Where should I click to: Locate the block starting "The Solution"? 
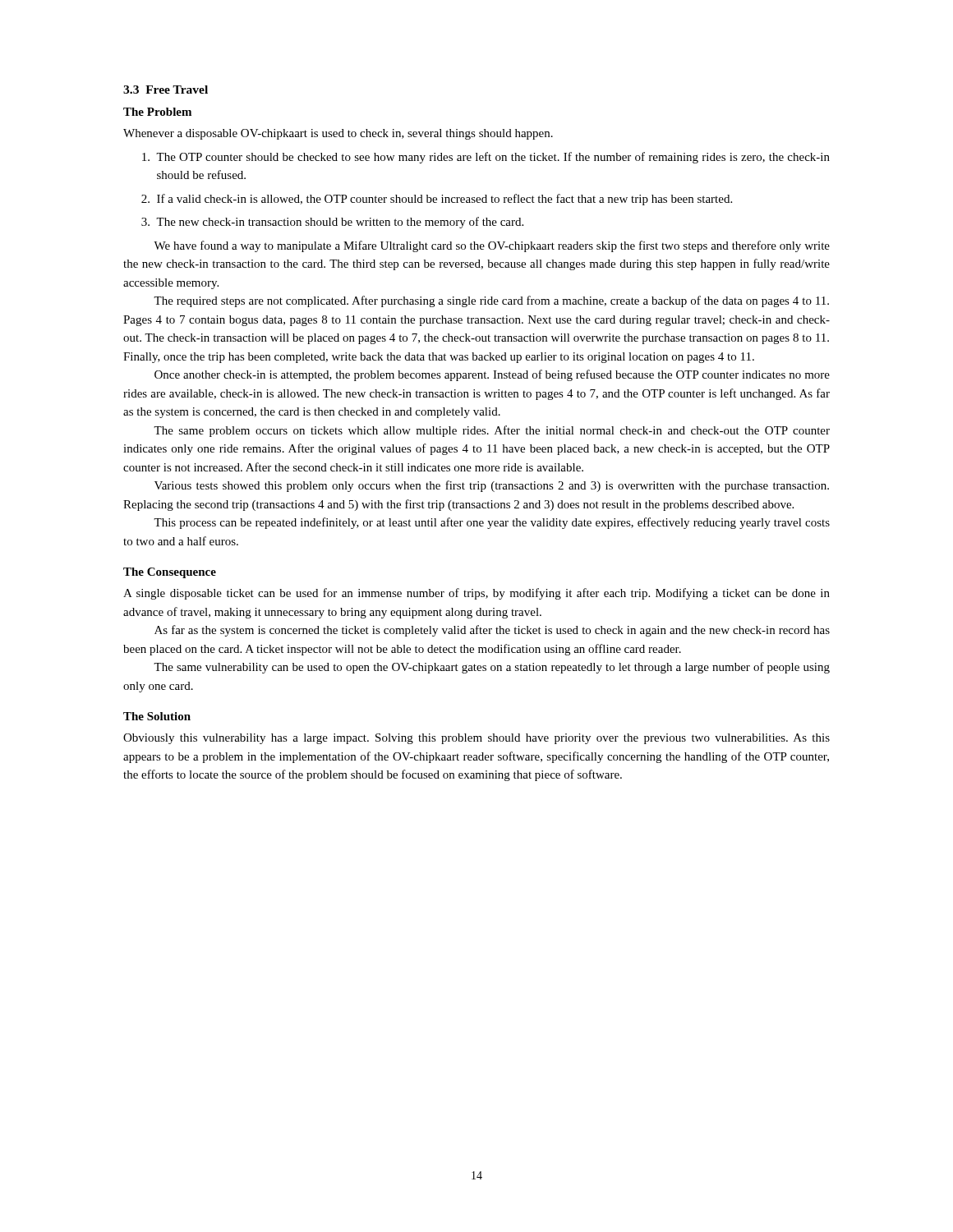point(157,716)
